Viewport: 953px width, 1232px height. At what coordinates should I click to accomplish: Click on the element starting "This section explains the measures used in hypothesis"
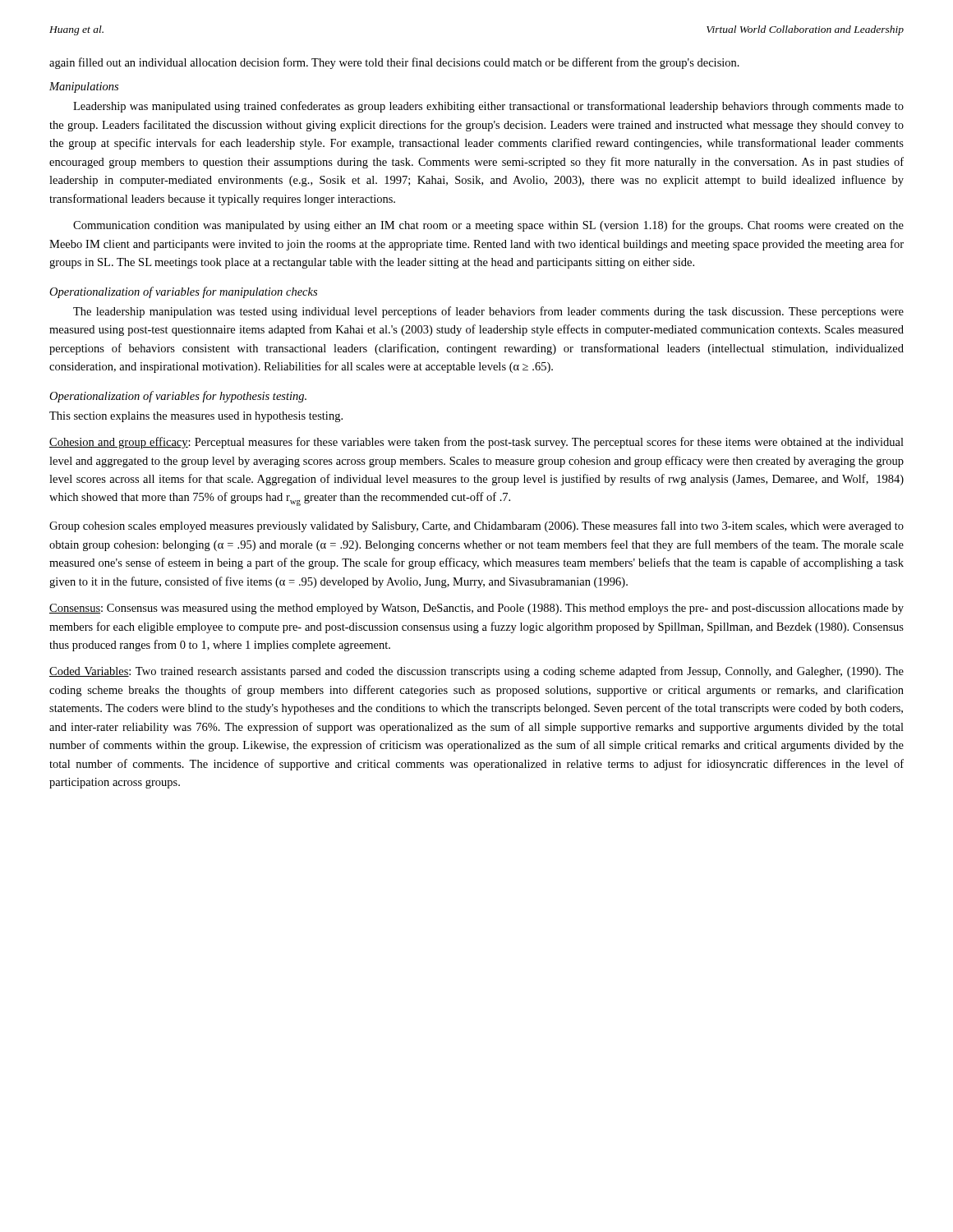[x=196, y=417]
